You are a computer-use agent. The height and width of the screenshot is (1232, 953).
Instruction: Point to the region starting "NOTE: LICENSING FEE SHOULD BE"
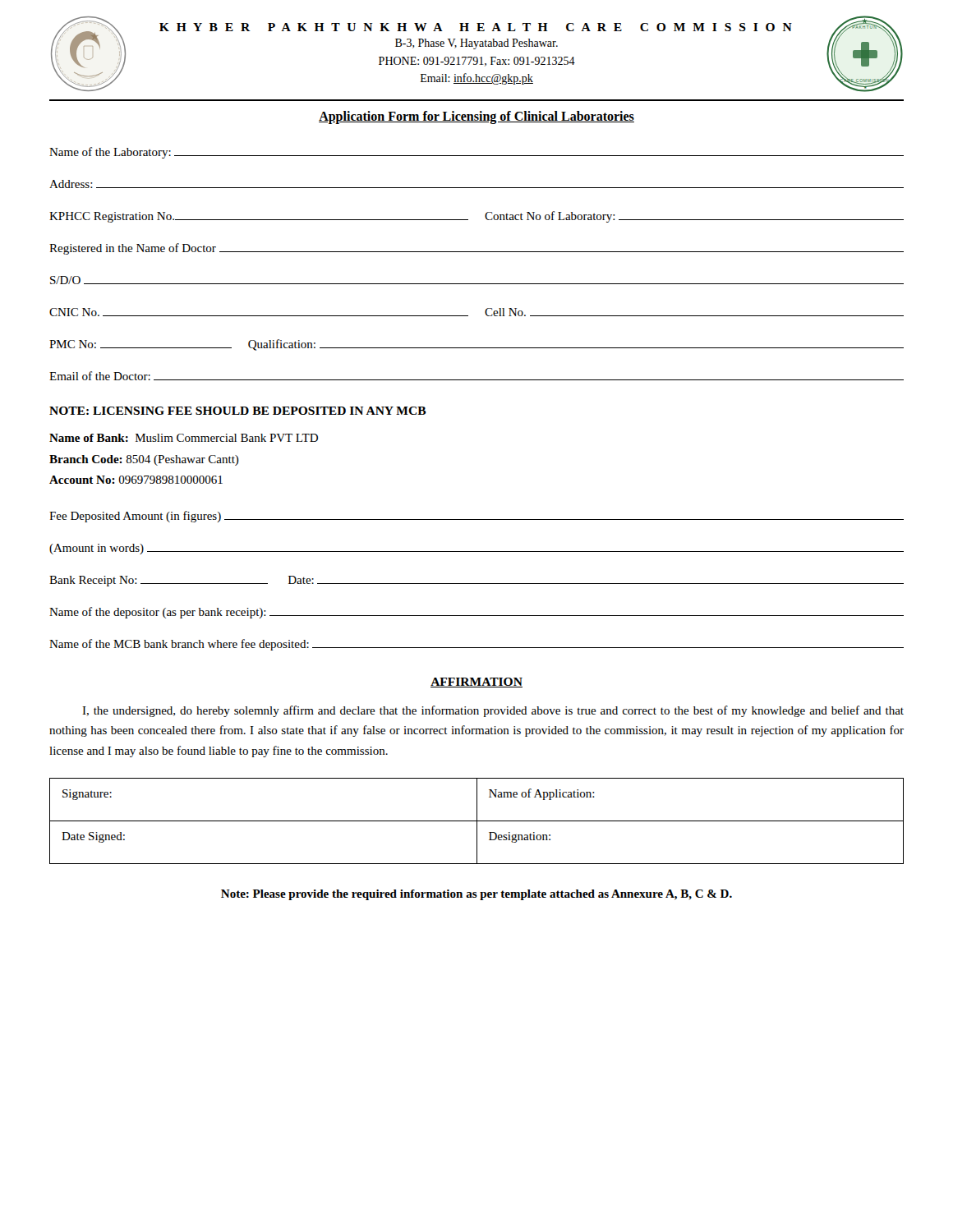click(238, 411)
